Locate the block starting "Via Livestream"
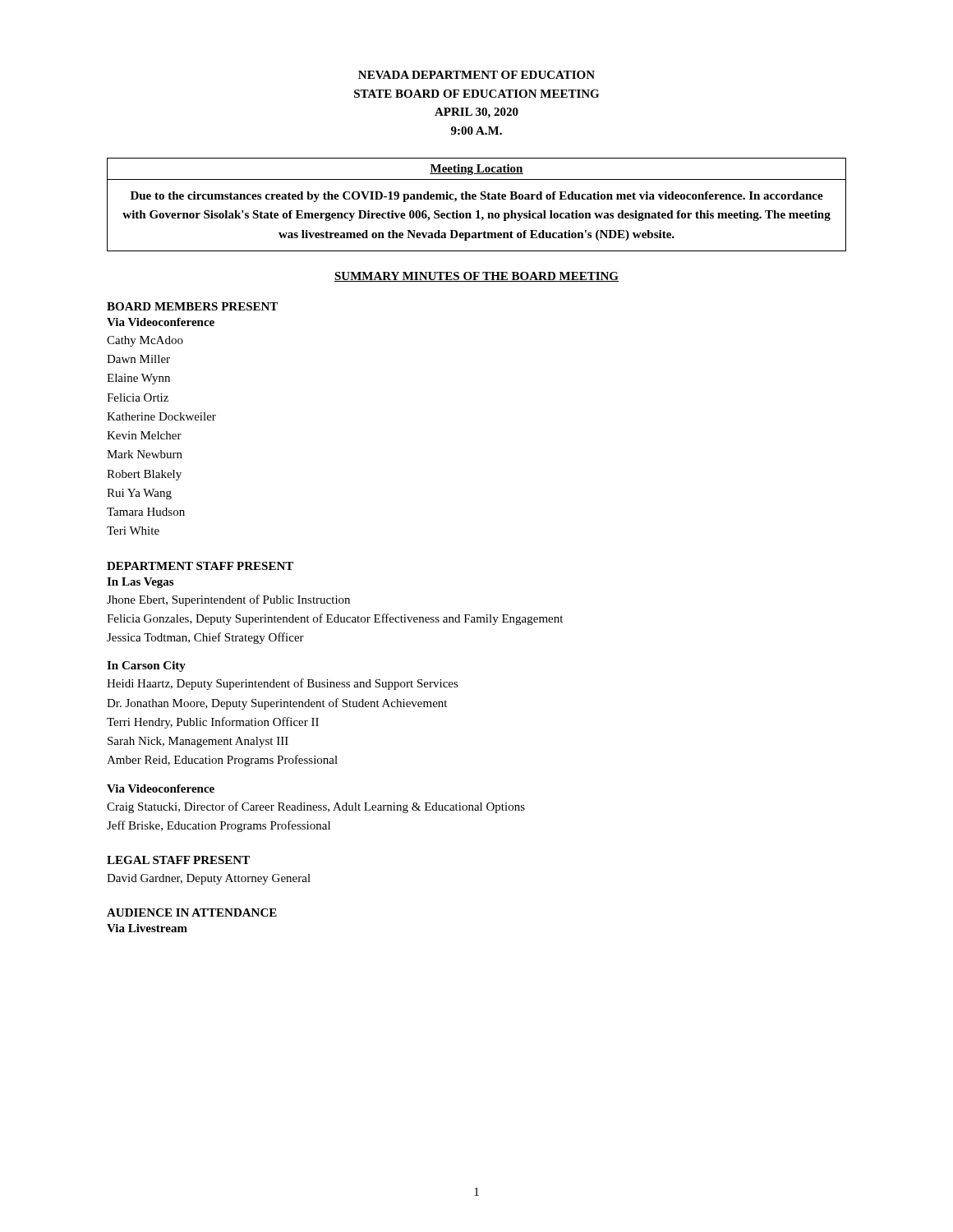The image size is (953, 1232). pos(147,928)
